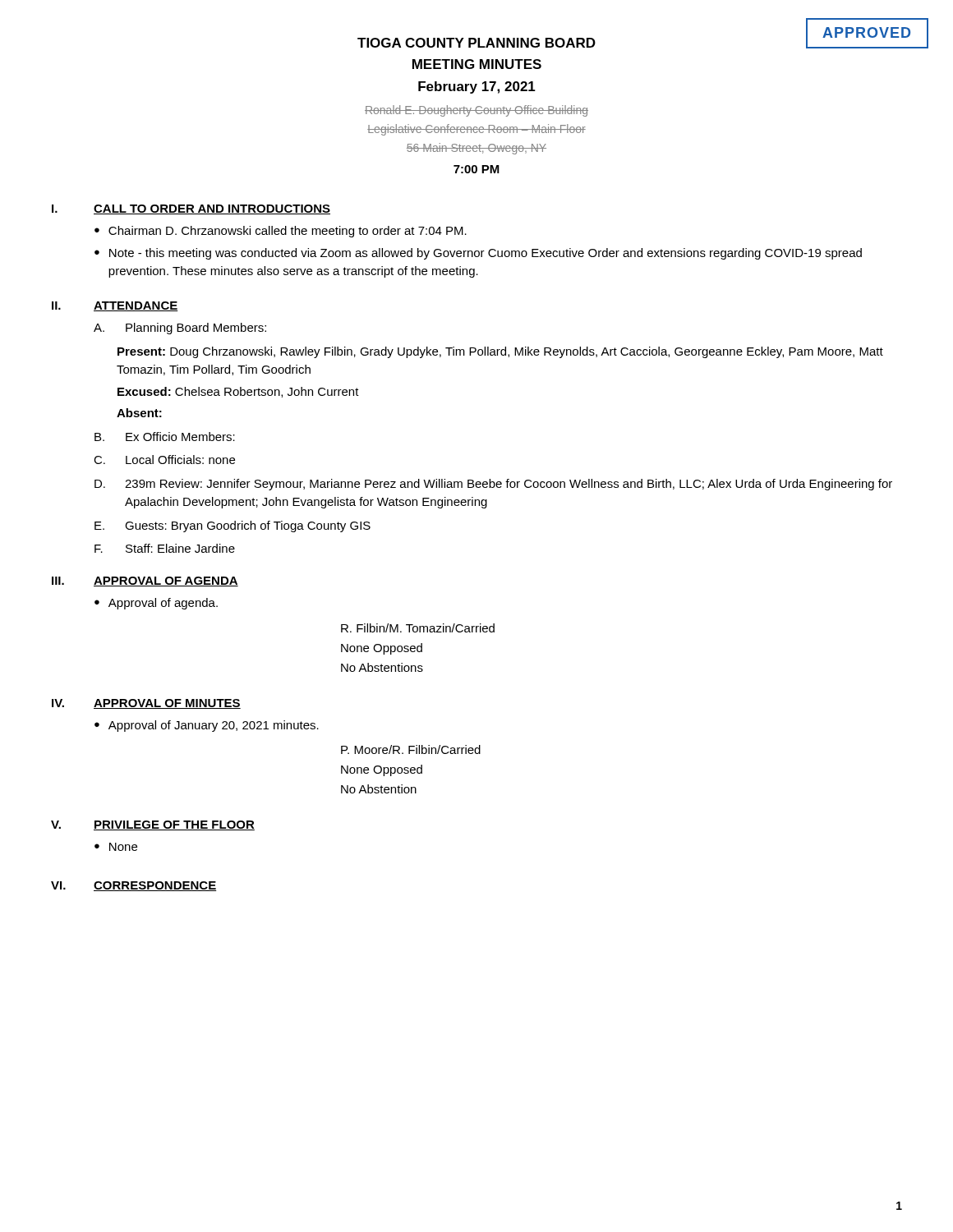The image size is (953, 1232).
Task: Click on the text block starting "F. Staff: Elaine Jardine"
Action: point(165,548)
